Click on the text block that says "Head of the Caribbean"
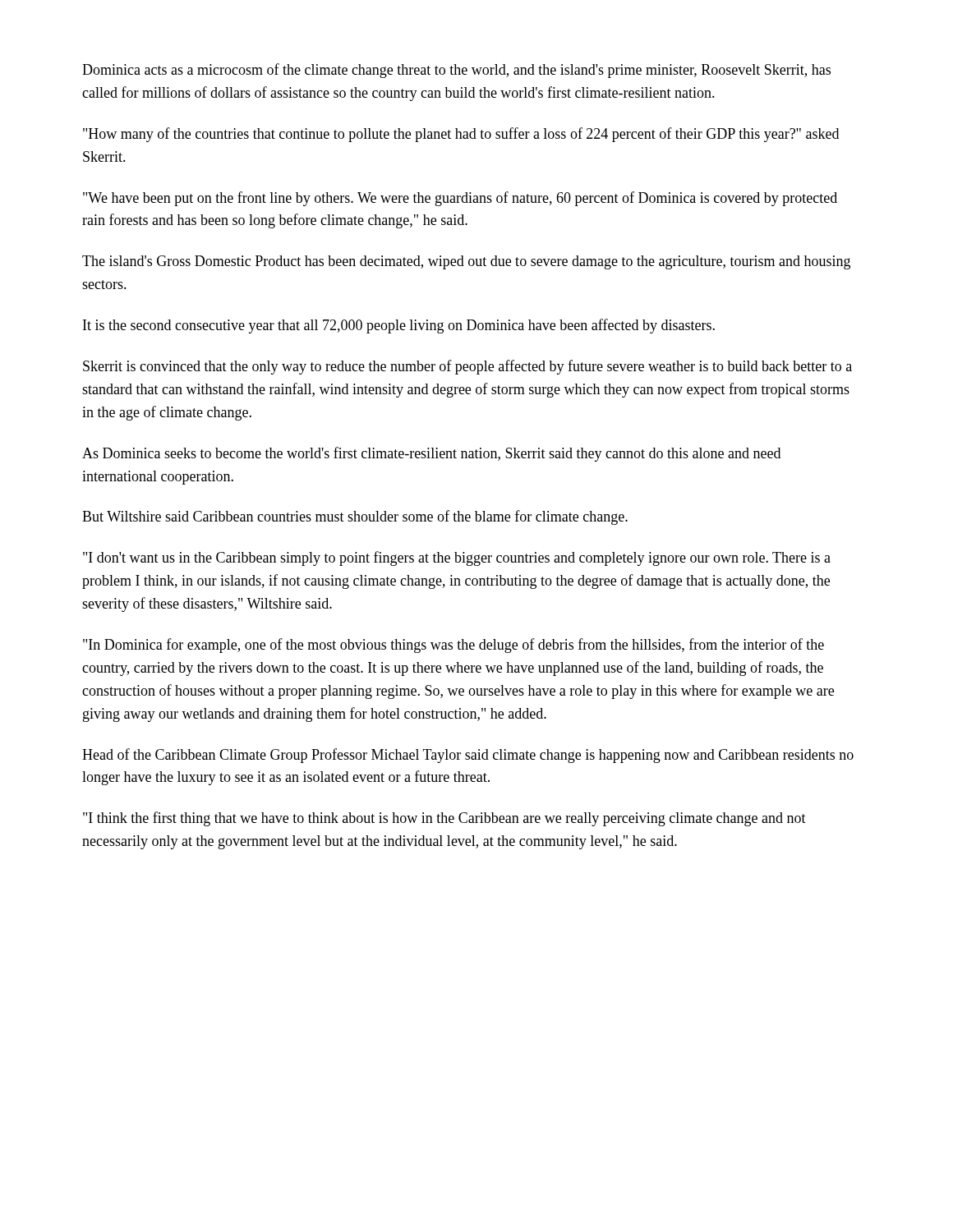The image size is (953, 1232). 468,766
